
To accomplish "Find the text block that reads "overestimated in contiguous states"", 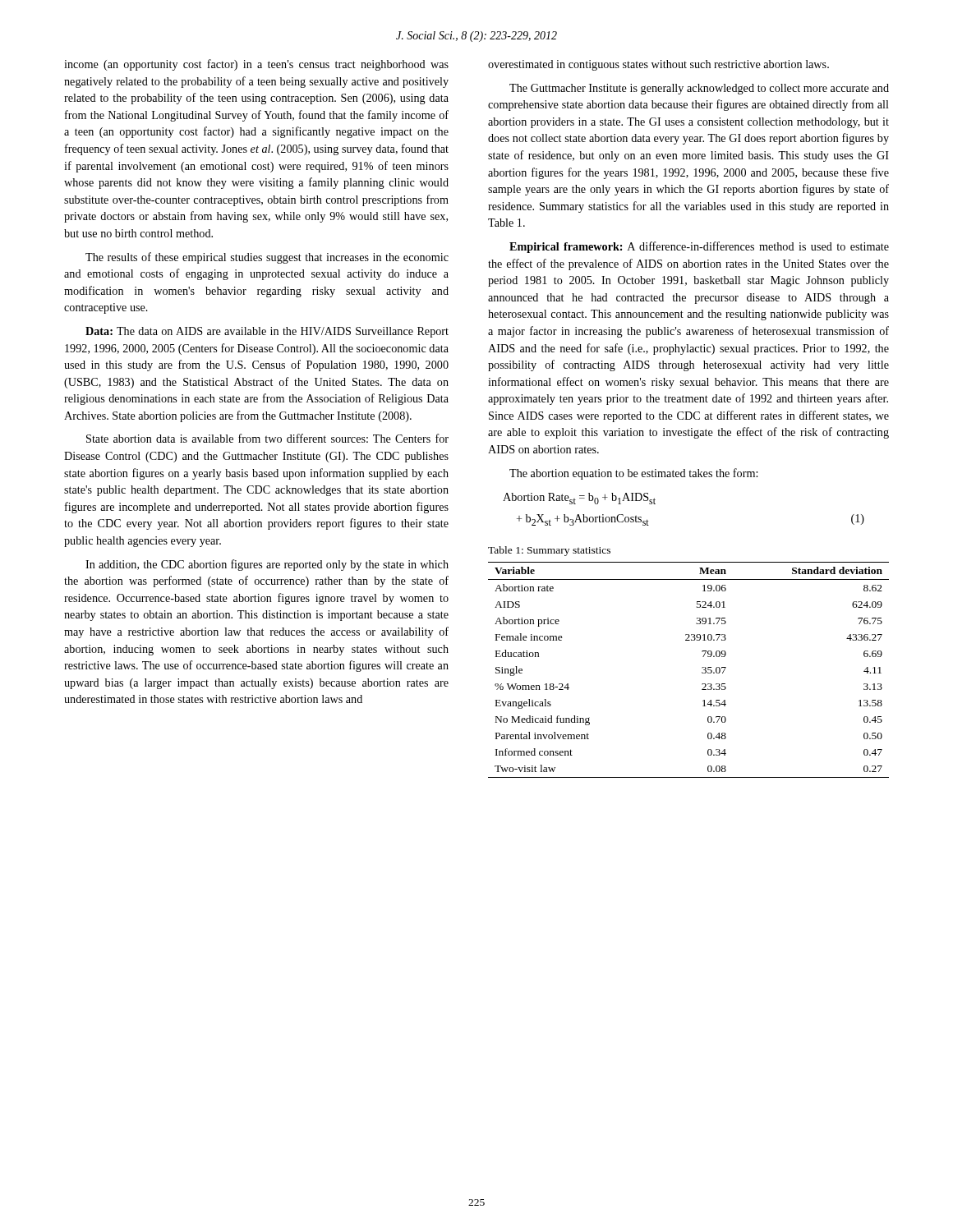I will (688, 144).
